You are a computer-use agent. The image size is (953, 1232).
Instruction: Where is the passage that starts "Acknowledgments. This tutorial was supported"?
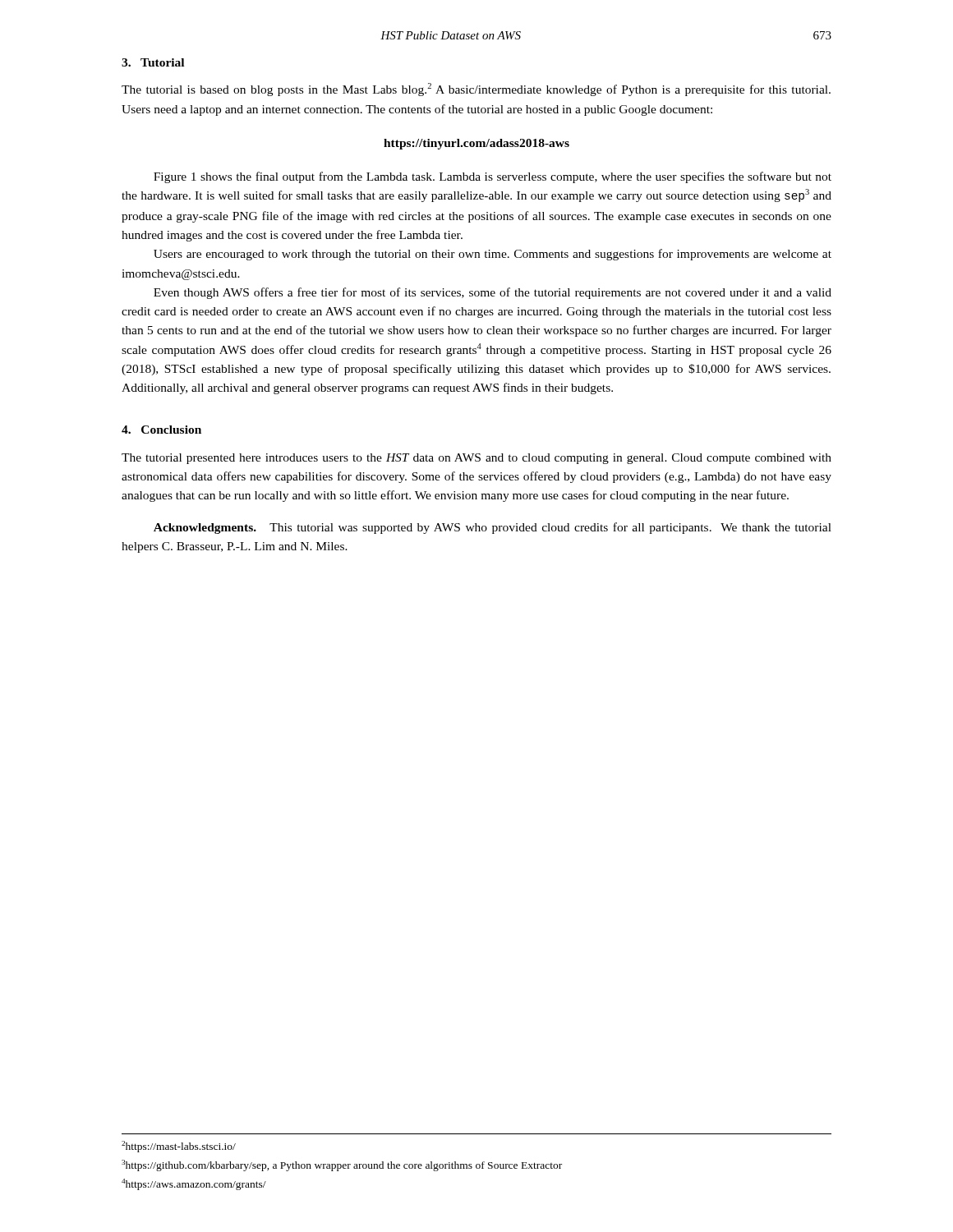pyautogui.click(x=476, y=536)
